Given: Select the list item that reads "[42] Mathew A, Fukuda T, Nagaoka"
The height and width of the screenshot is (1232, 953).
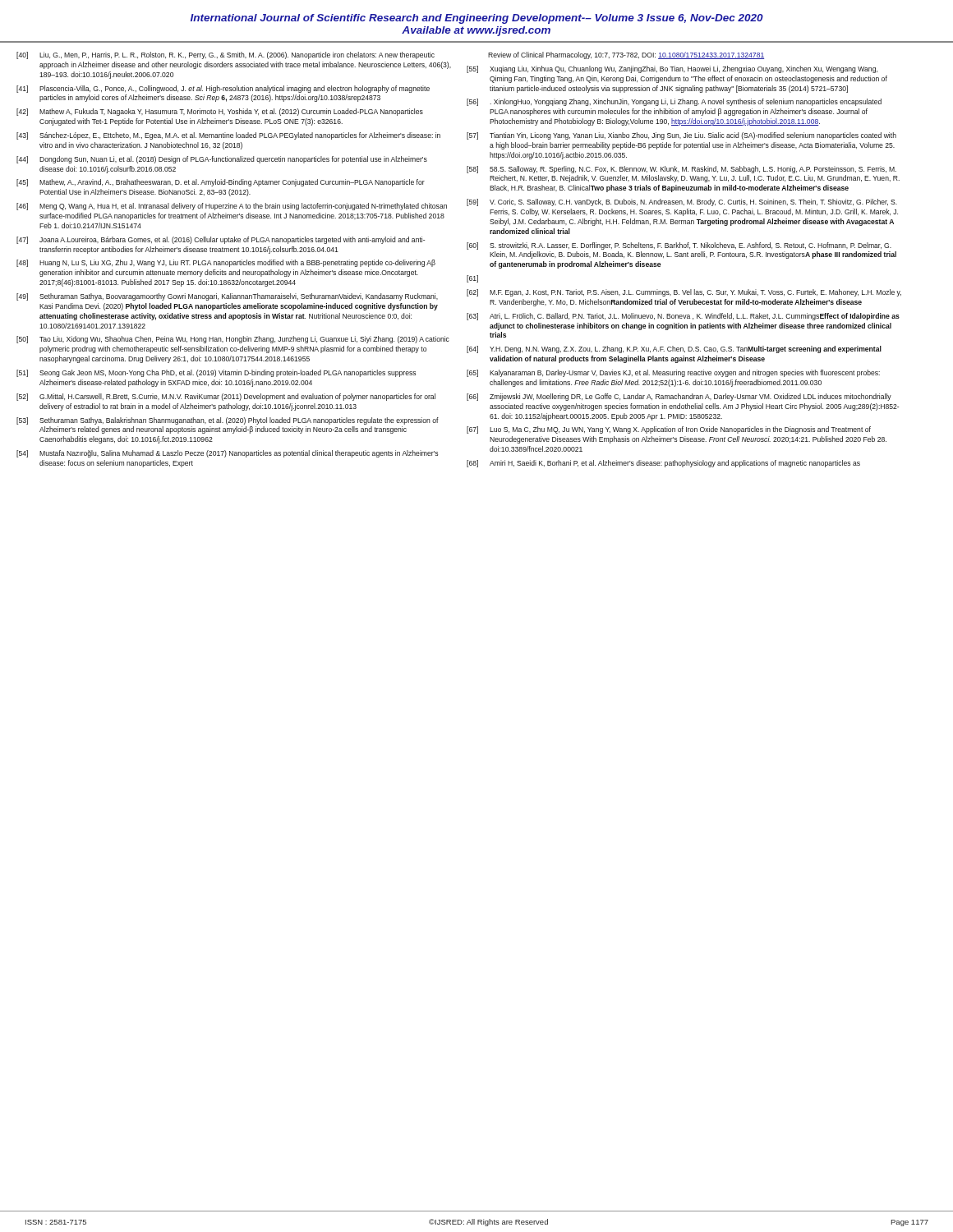Looking at the screenshot, I should 234,118.
